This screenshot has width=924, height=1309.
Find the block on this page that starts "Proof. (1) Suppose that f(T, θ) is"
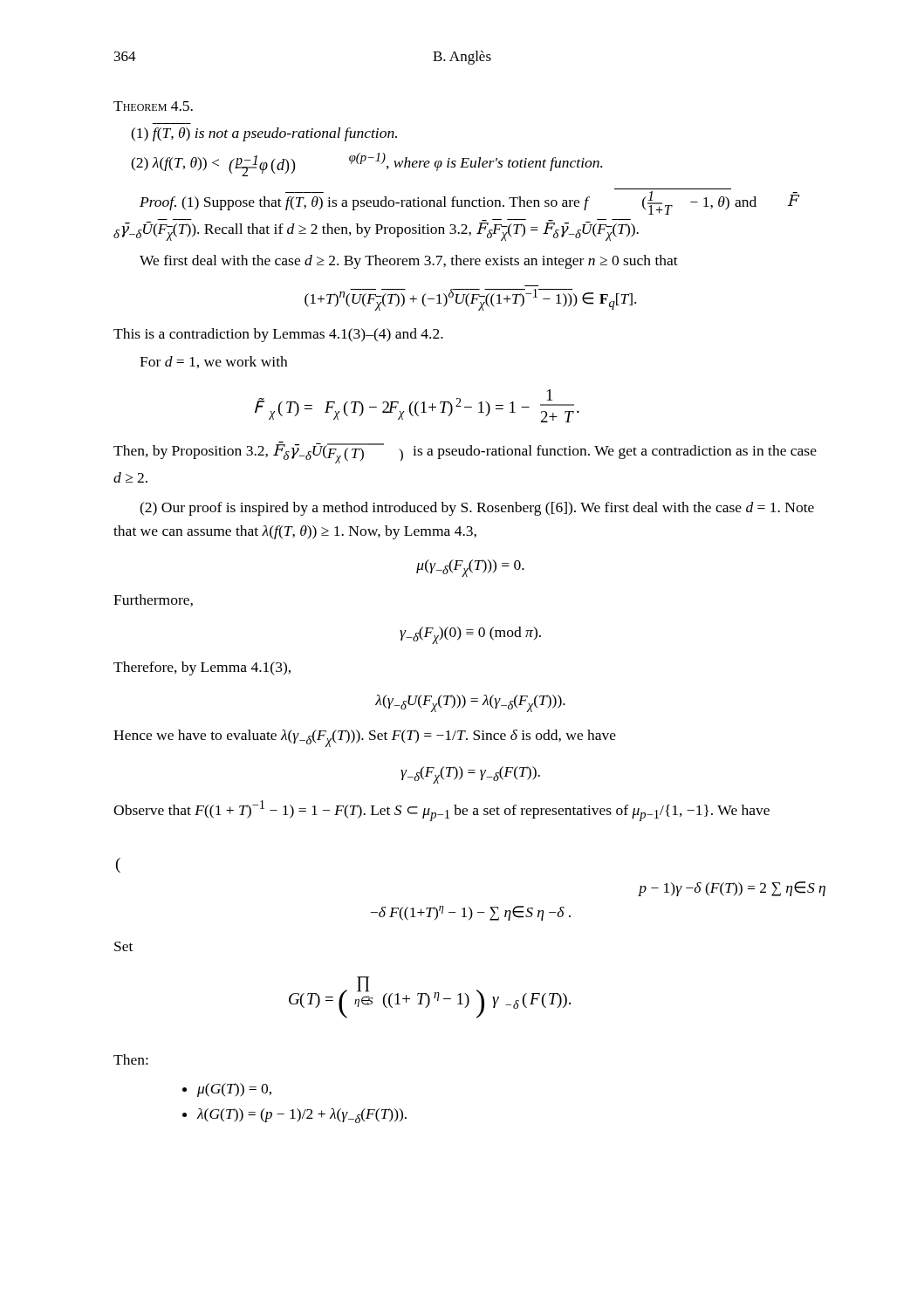pyautogui.click(x=455, y=214)
